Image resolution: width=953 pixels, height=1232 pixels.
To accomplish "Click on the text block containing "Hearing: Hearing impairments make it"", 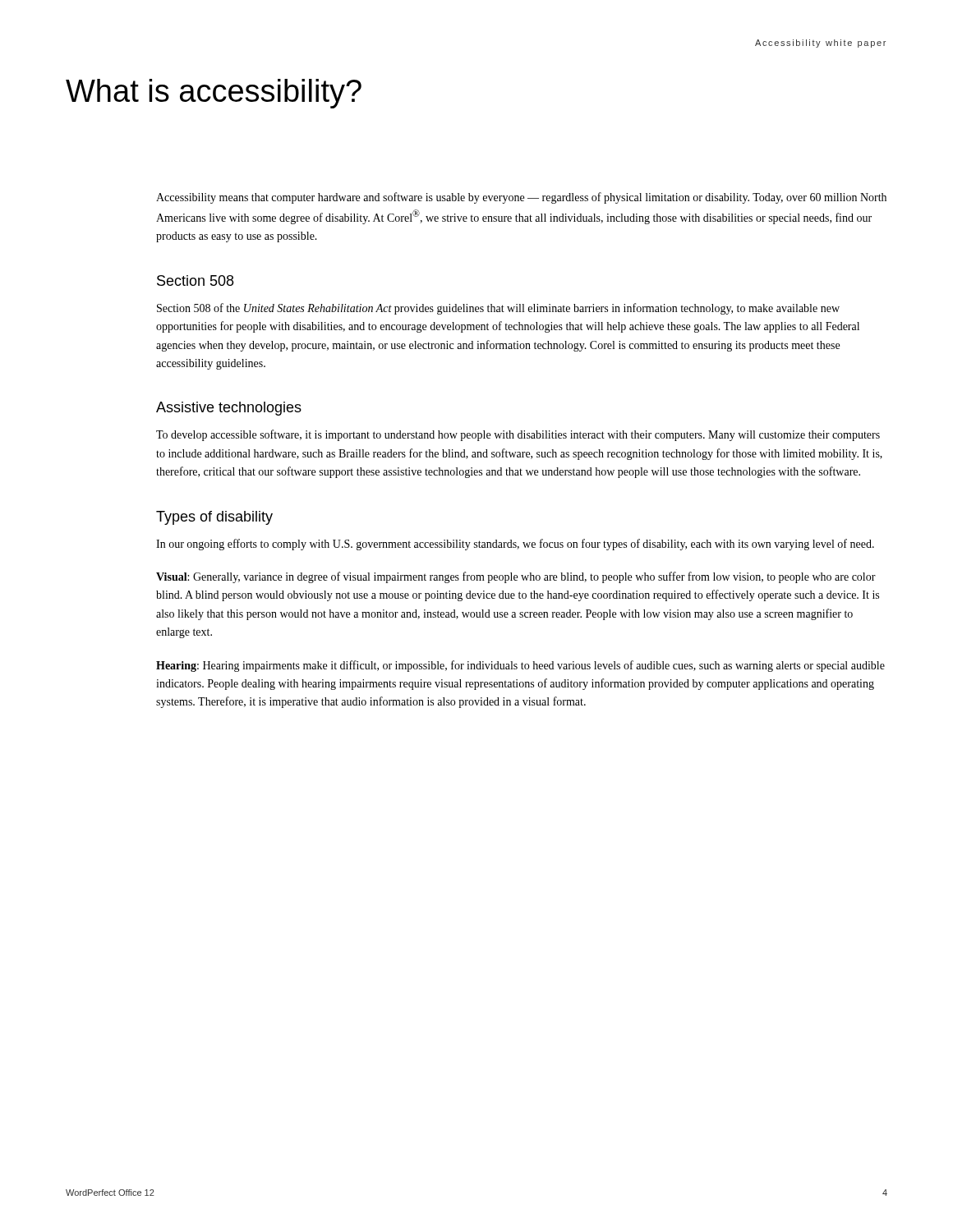I will click(522, 684).
